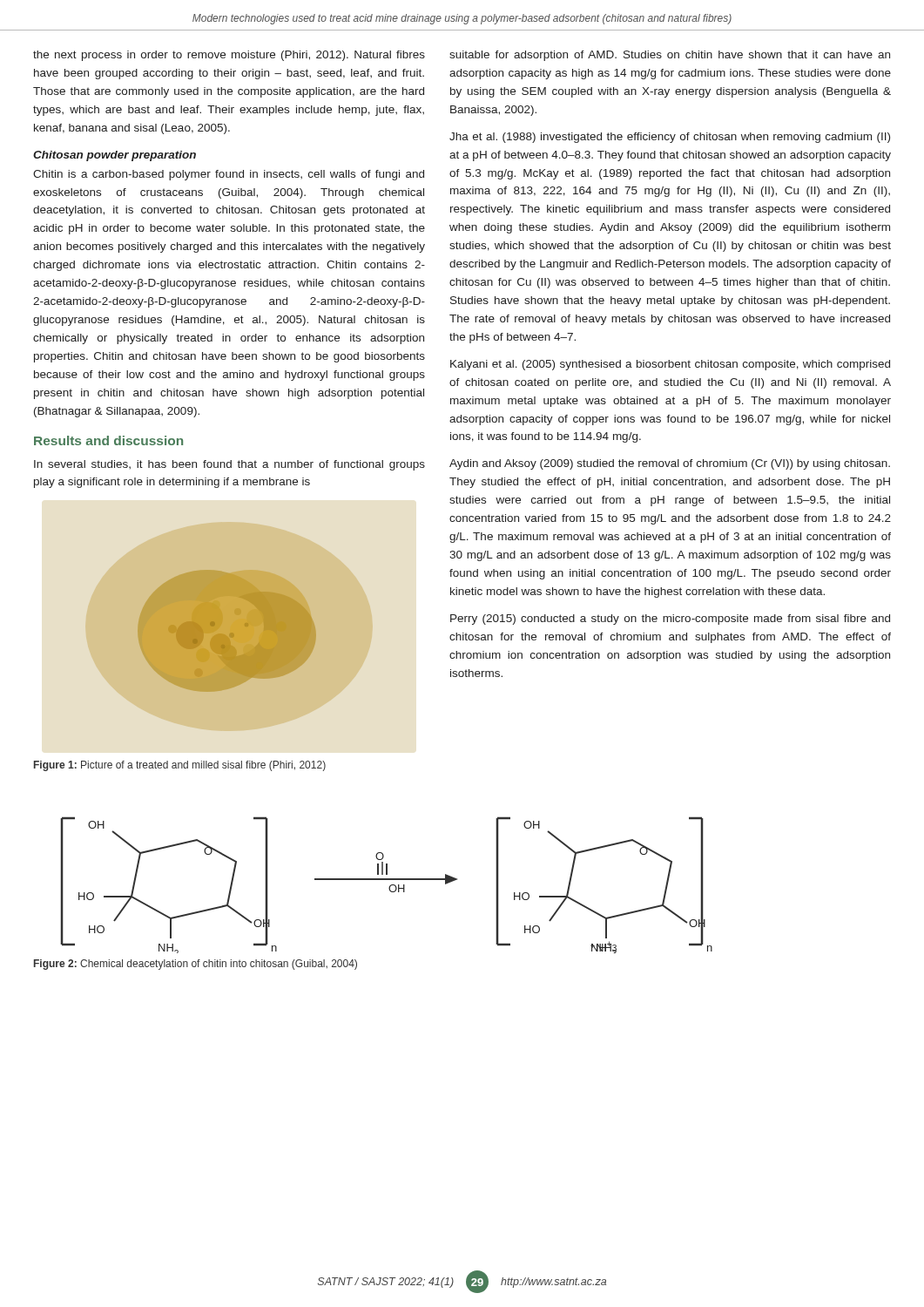Click on the text starting "Figure 1: Picture of a treated and milled"
This screenshot has width=924, height=1307.
pyautogui.click(x=179, y=765)
